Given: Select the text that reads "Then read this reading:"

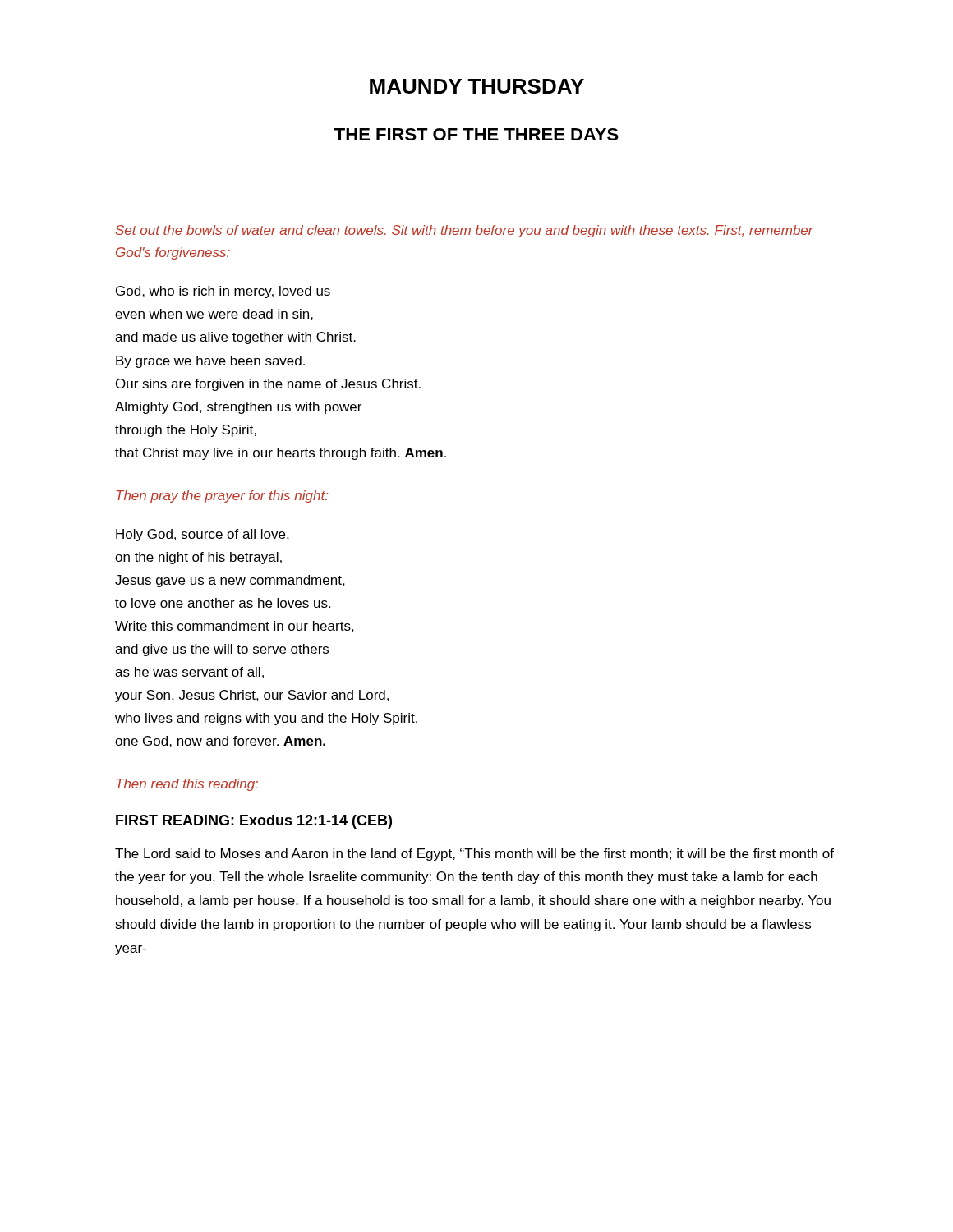Looking at the screenshot, I should 187,784.
